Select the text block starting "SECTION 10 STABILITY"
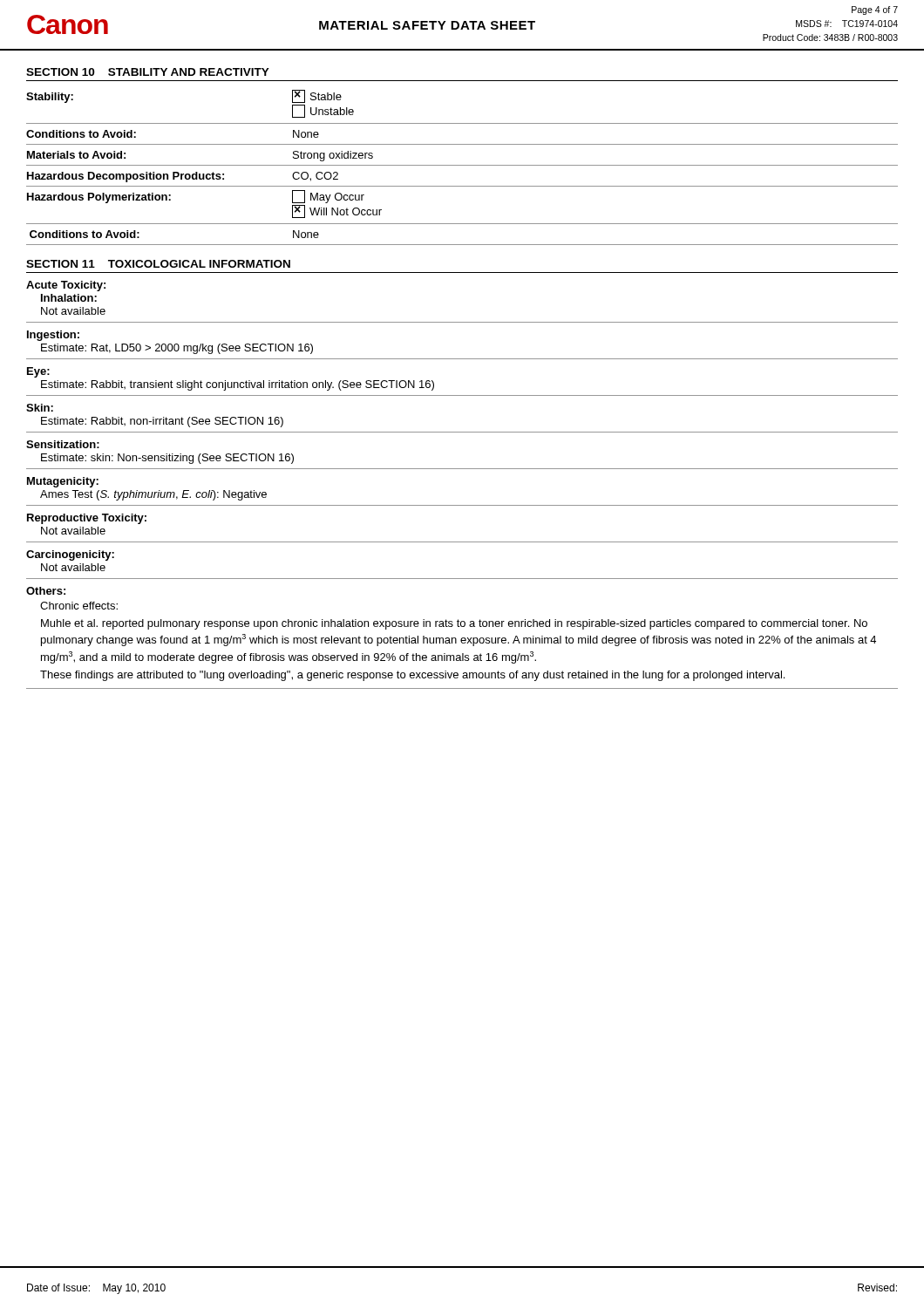The width and height of the screenshot is (924, 1308). (x=148, y=72)
